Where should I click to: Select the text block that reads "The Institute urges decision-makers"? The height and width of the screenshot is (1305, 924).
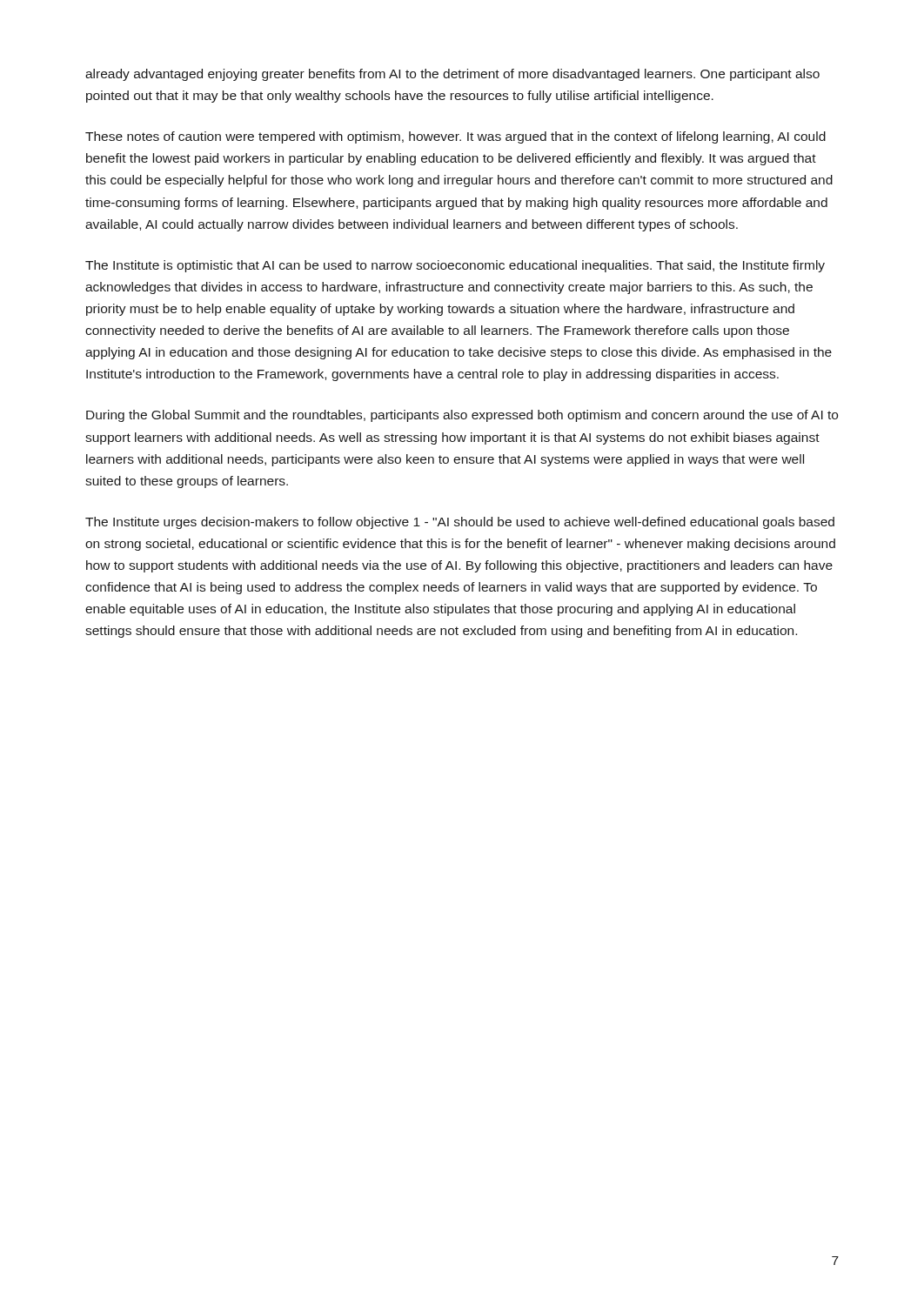click(461, 576)
